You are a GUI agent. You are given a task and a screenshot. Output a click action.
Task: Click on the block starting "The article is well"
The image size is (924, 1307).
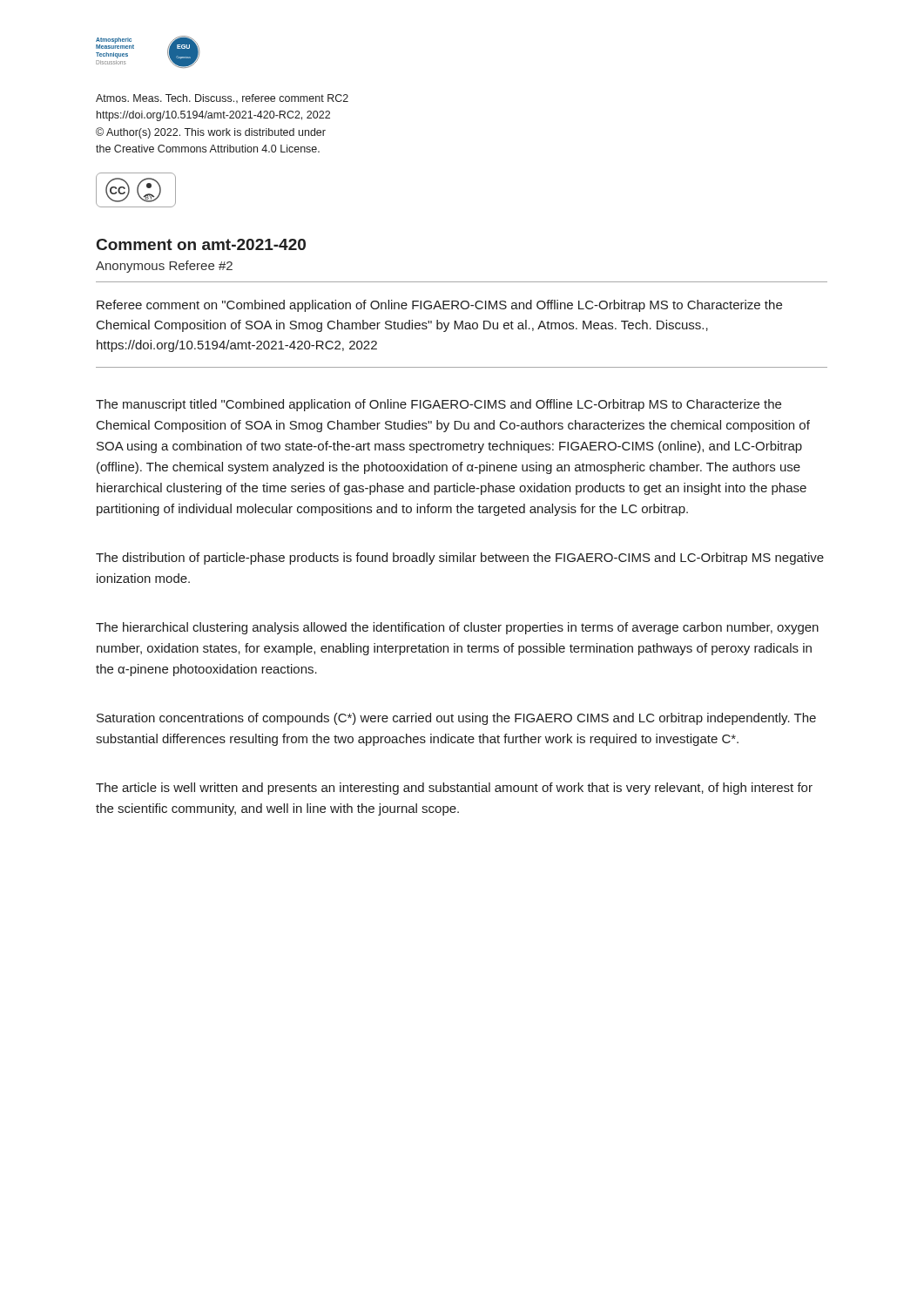click(x=454, y=798)
